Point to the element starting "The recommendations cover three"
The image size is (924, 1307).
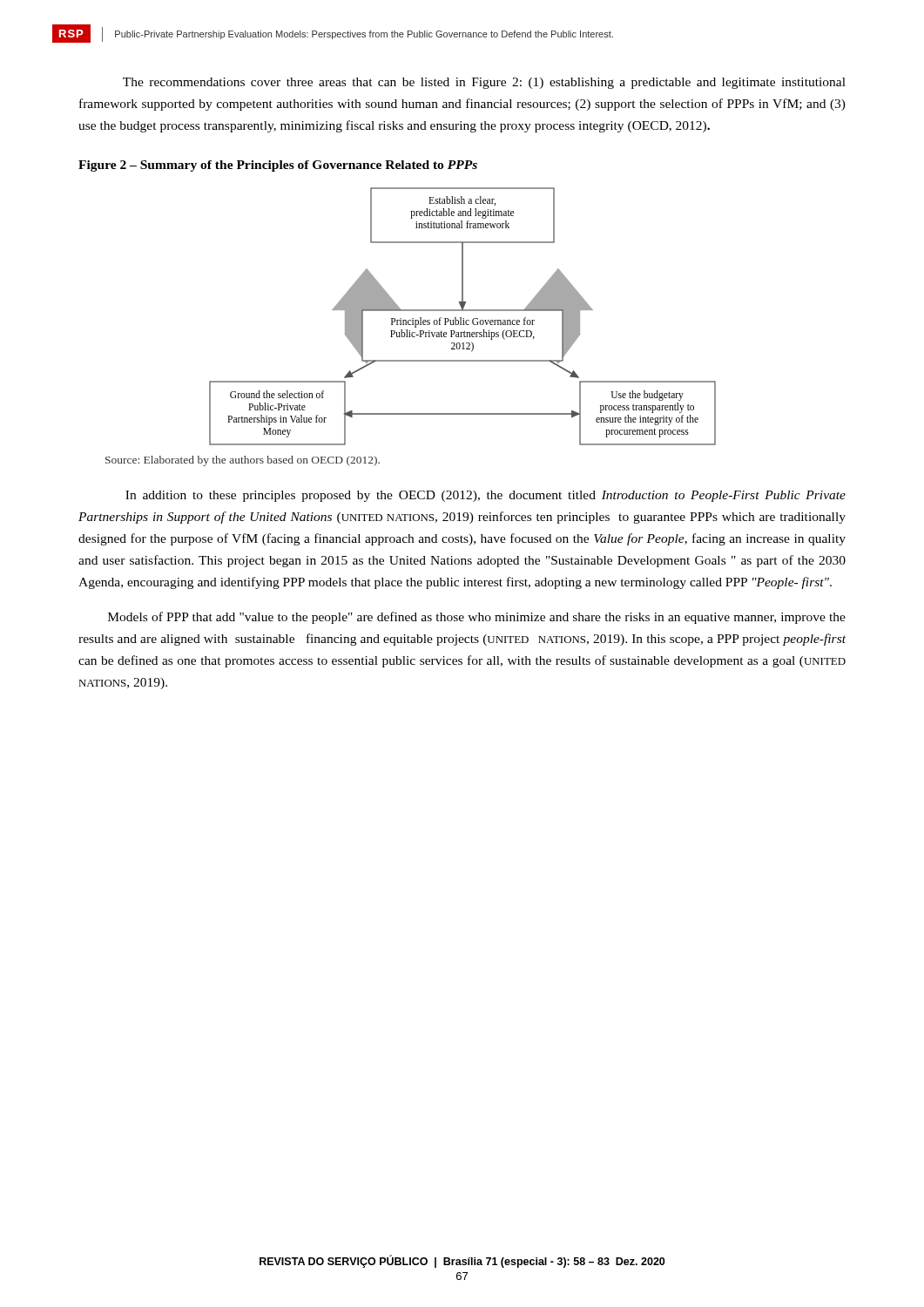tap(462, 103)
